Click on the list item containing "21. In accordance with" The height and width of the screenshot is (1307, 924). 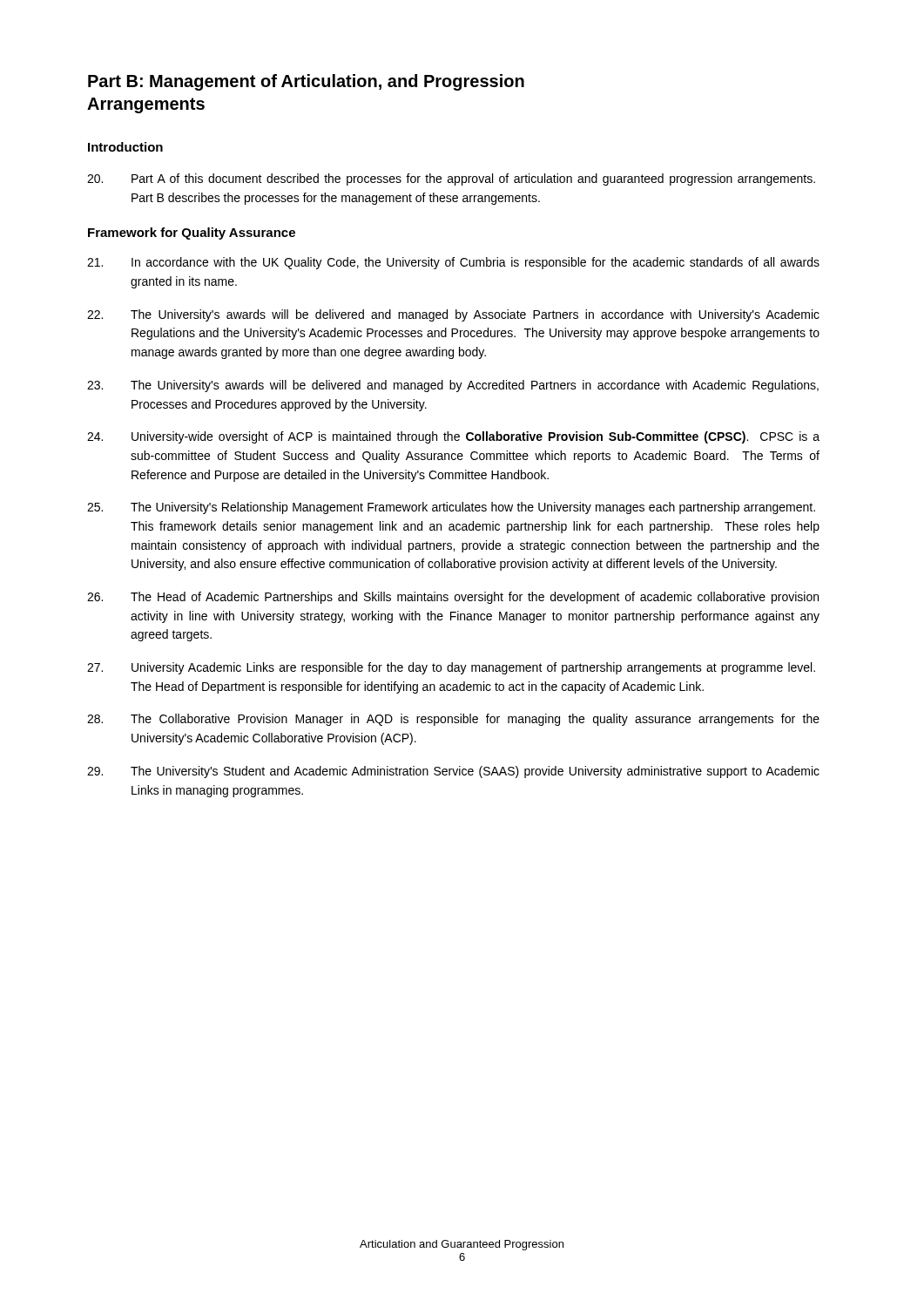[x=453, y=273]
